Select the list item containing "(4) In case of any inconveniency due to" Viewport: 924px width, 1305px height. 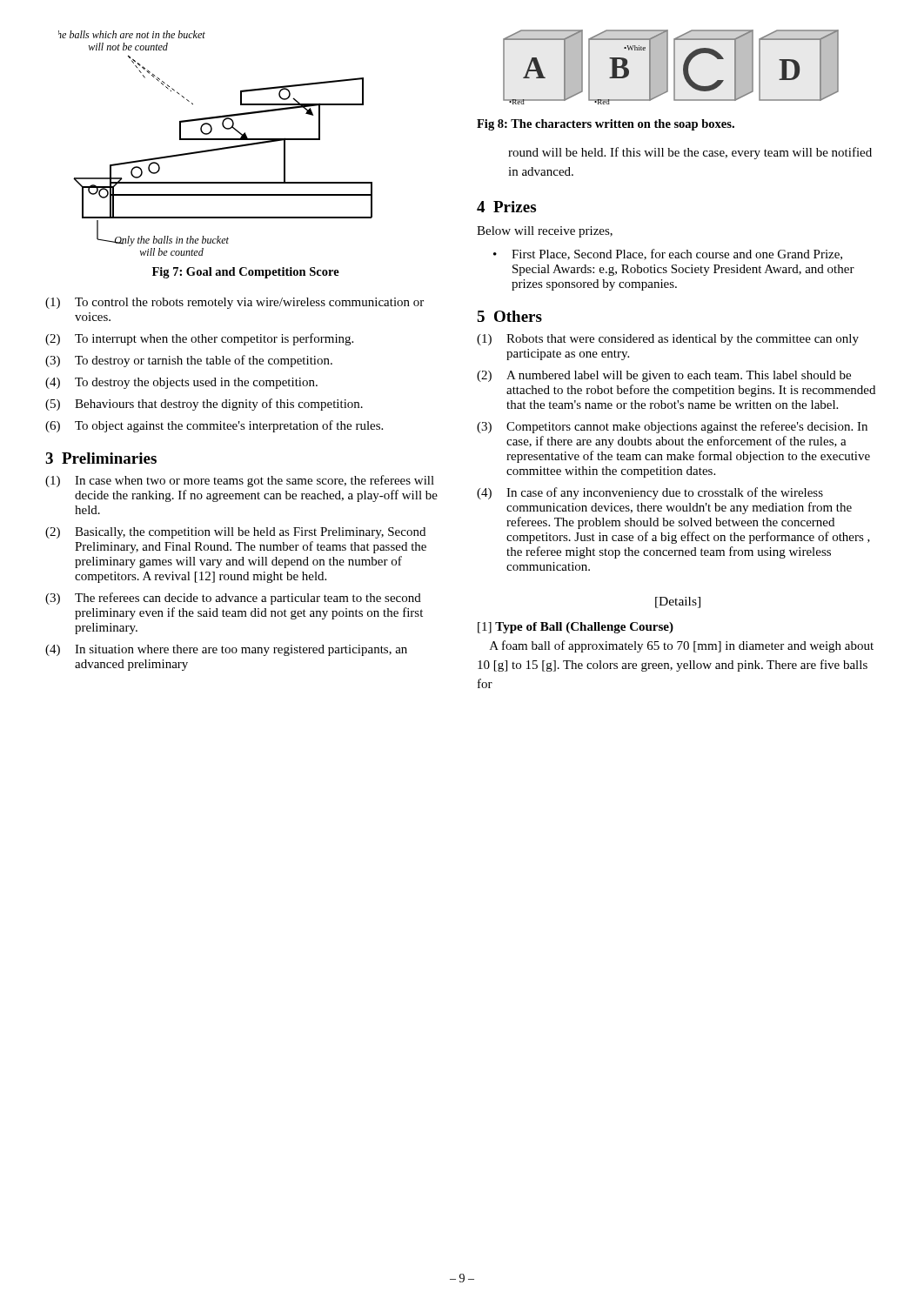coord(678,530)
